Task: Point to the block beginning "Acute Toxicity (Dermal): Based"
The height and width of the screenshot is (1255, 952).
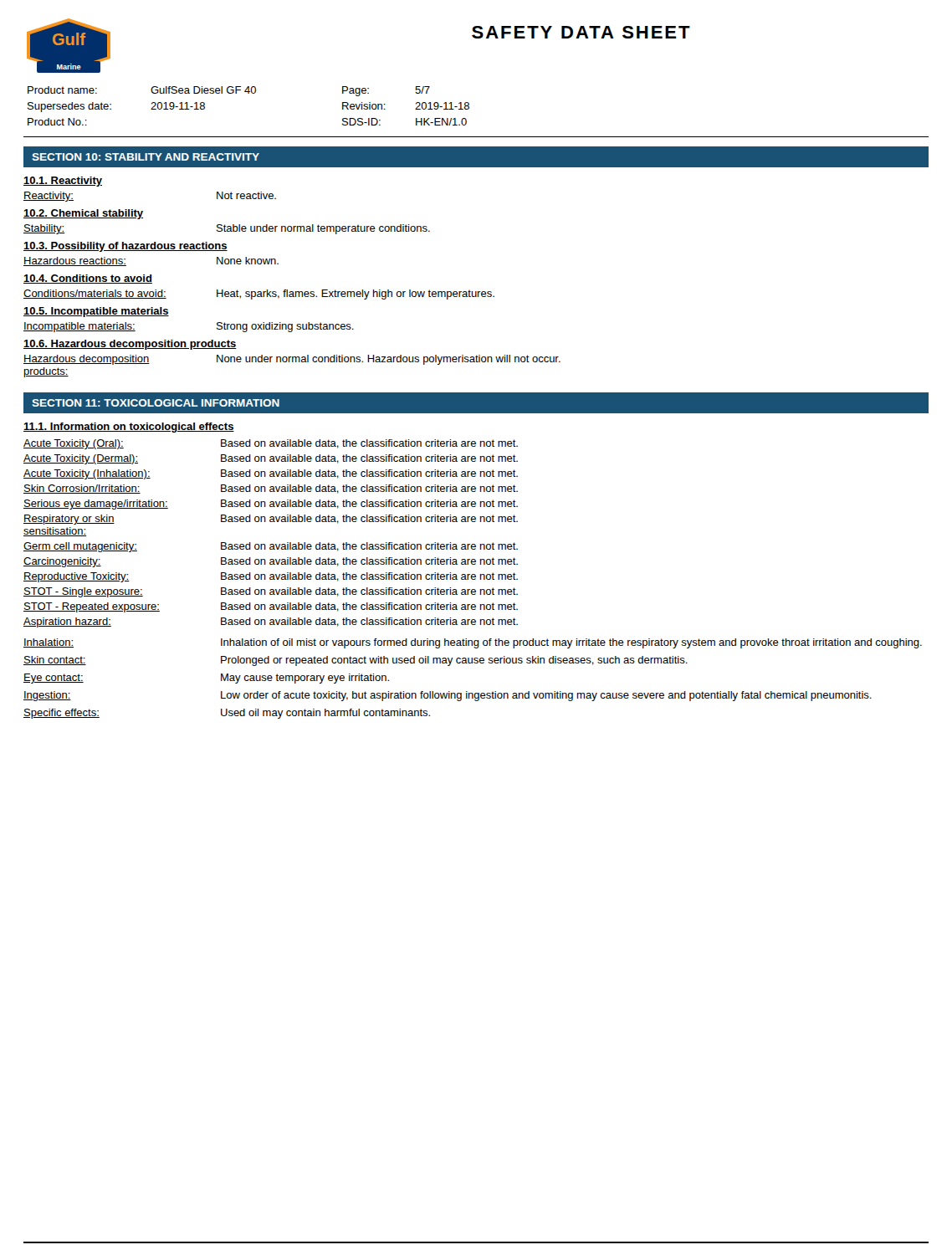Action: [271, 458]
